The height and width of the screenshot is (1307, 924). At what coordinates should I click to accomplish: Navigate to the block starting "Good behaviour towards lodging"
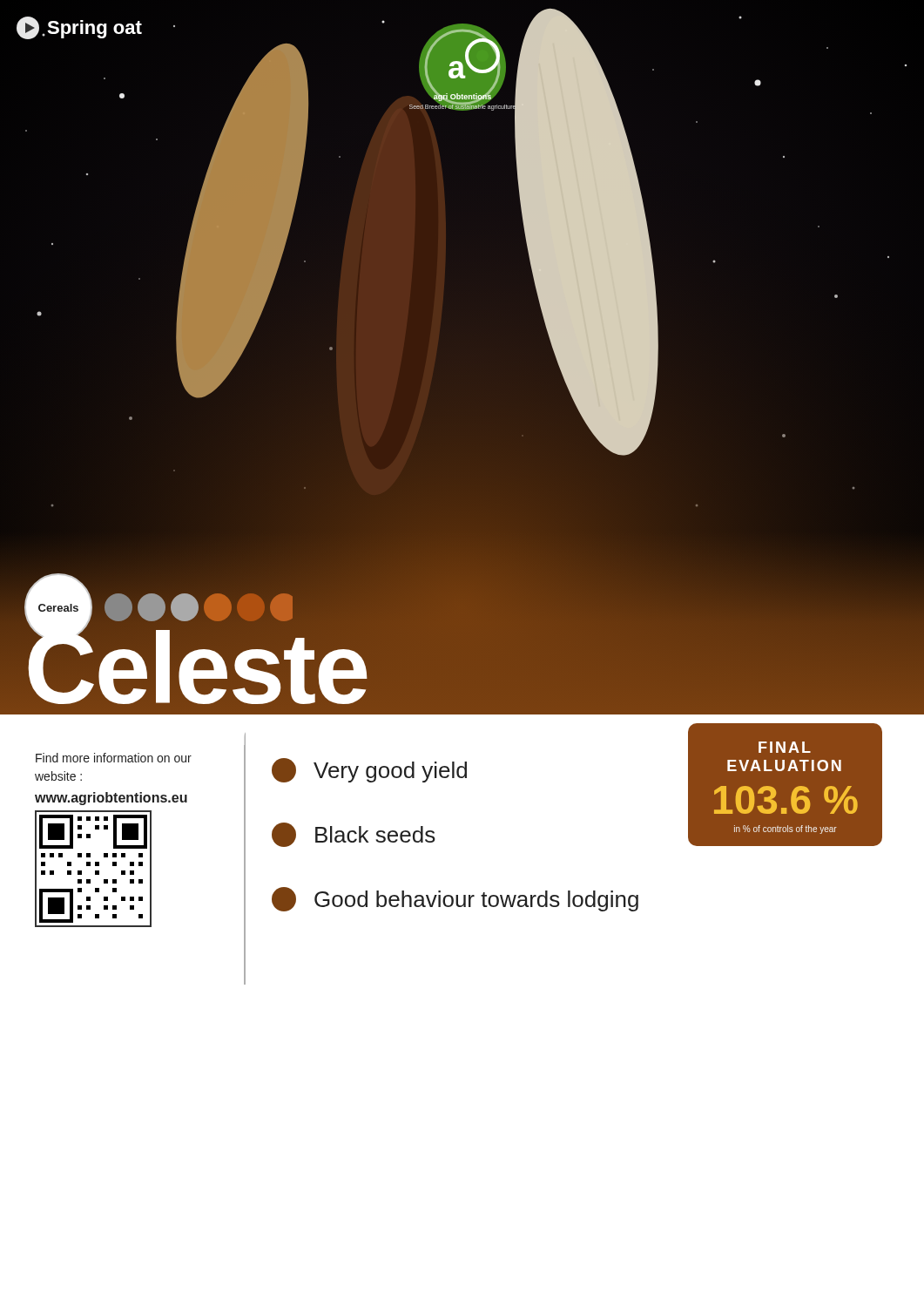(455, 899)
